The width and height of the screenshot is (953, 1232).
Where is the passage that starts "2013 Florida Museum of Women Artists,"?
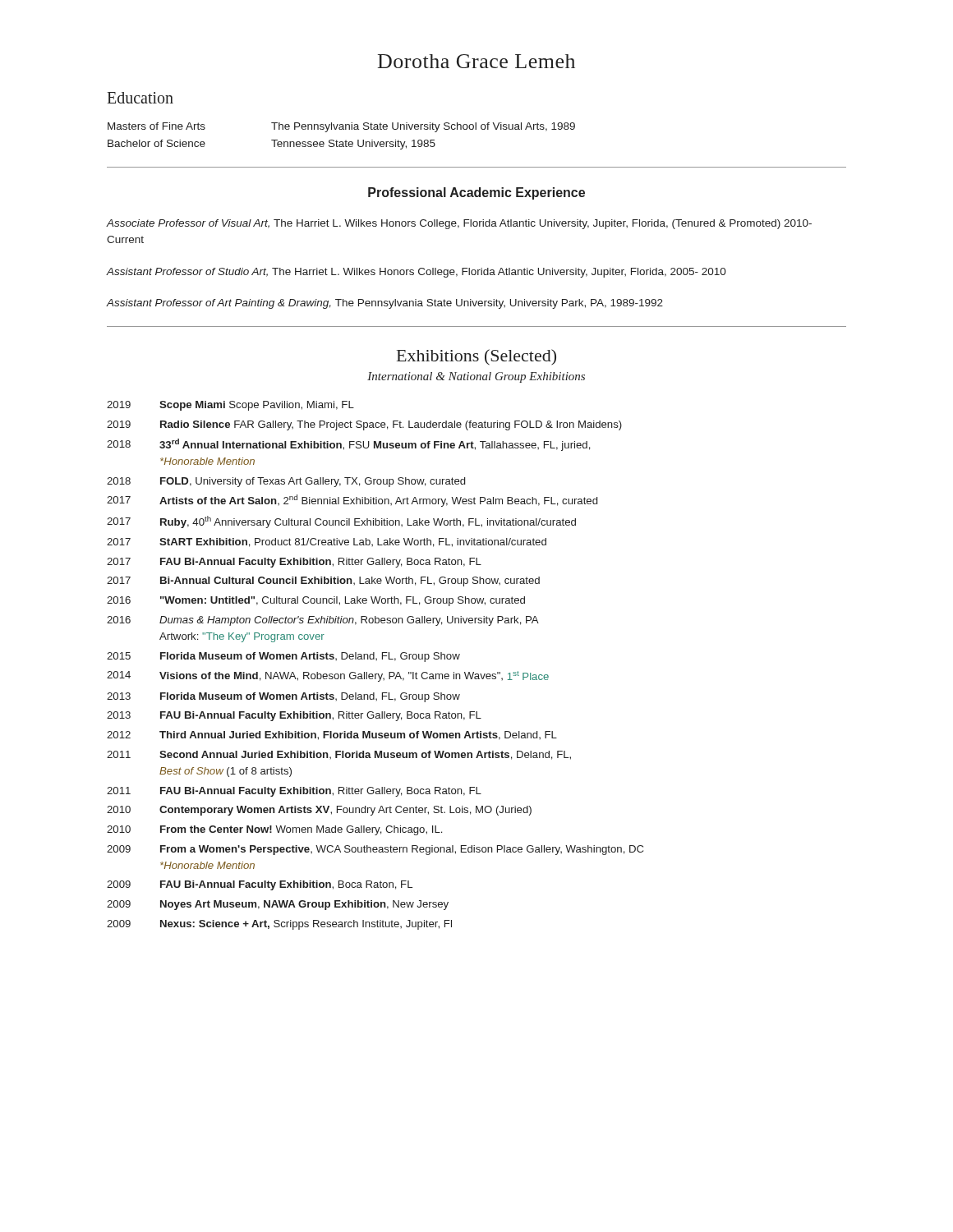[x=283, y=697]
